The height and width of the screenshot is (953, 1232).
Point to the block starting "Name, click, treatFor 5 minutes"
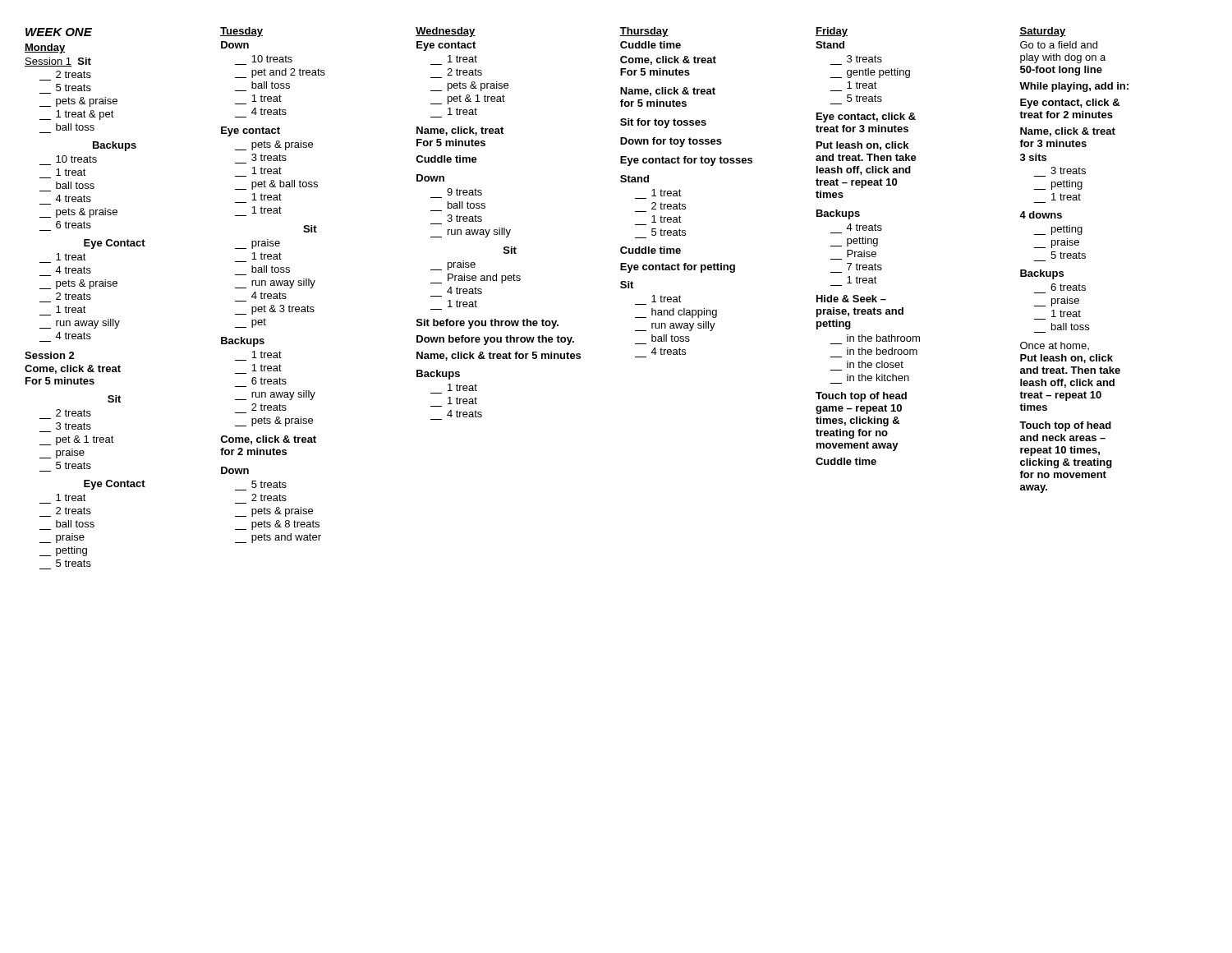pyautogui.click(x=460, y=136)
